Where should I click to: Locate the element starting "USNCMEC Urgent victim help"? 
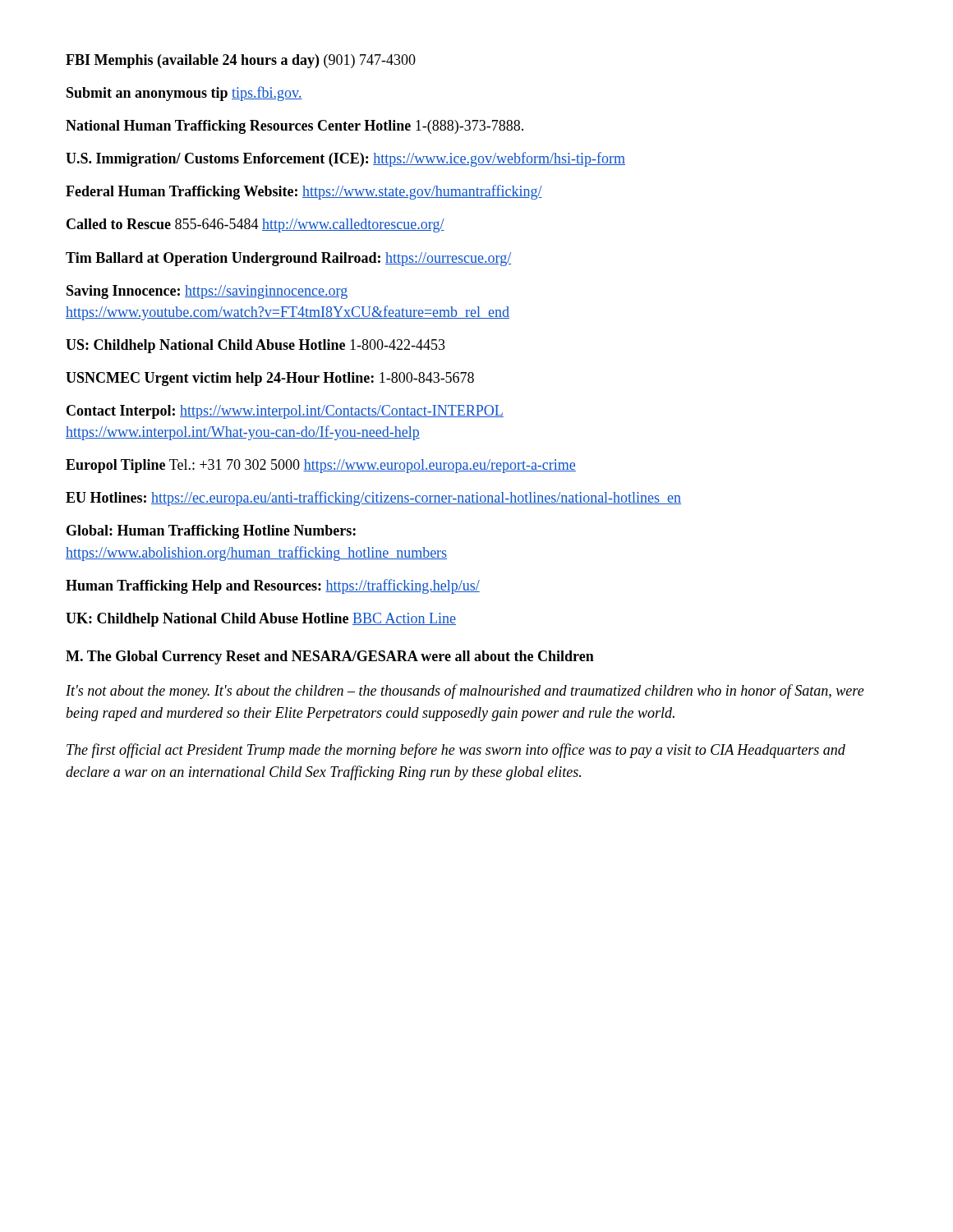click(x=270, y=378)
